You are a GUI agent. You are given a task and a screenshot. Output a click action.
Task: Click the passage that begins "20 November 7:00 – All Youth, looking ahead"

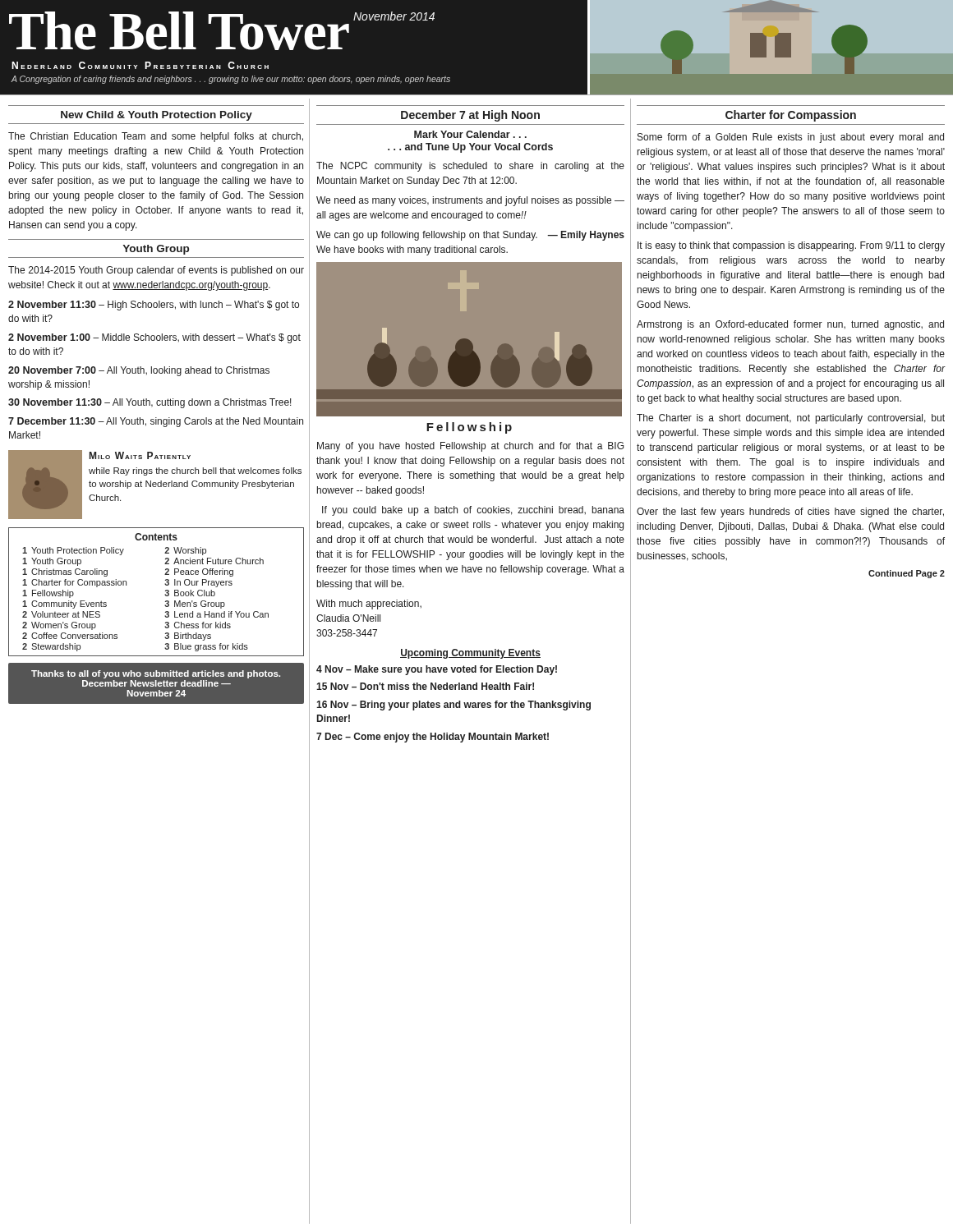(139, 377)
